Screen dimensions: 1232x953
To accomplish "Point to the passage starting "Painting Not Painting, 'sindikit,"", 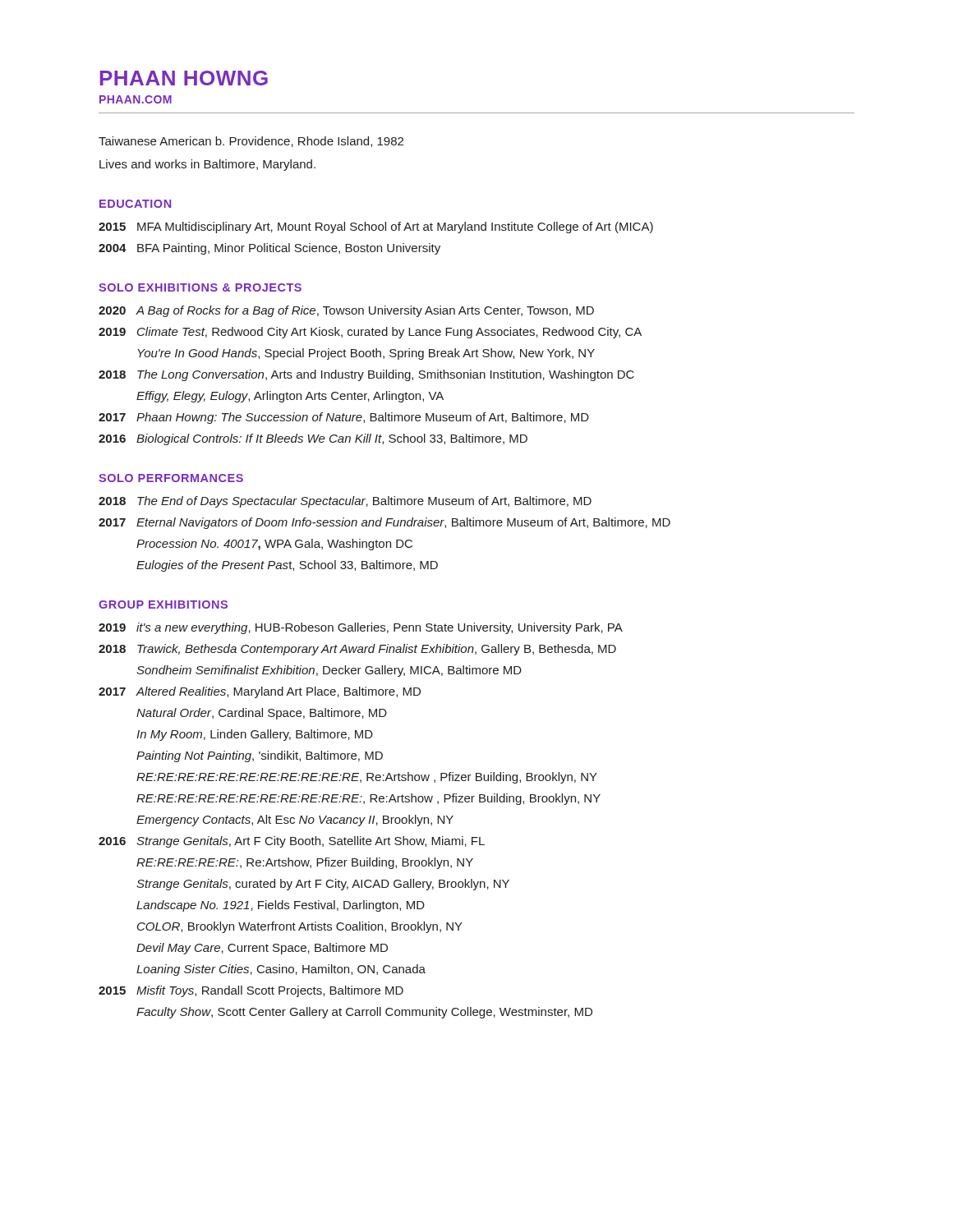I will click(260, 755).
